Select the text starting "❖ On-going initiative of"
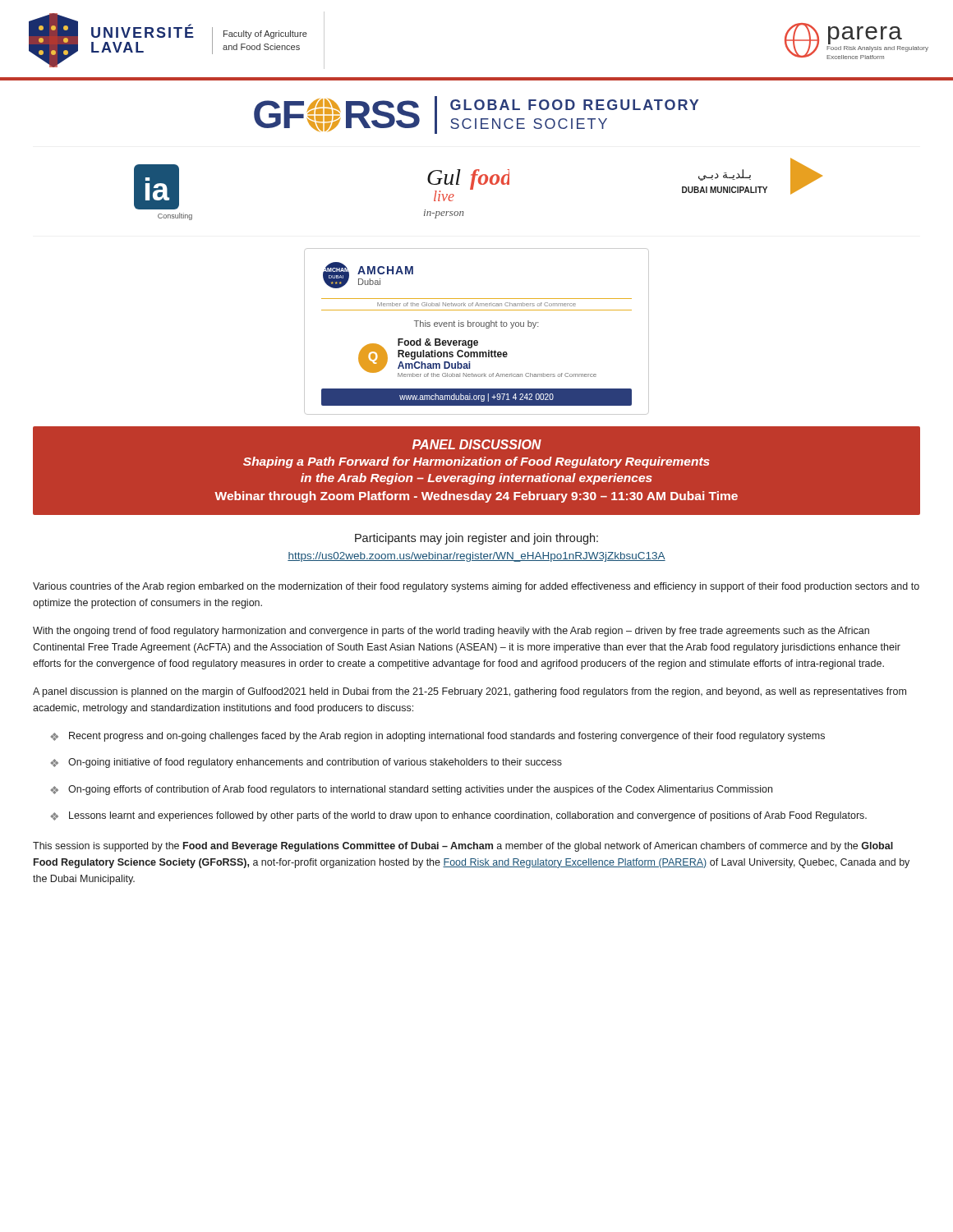 [x=485, y=764]
